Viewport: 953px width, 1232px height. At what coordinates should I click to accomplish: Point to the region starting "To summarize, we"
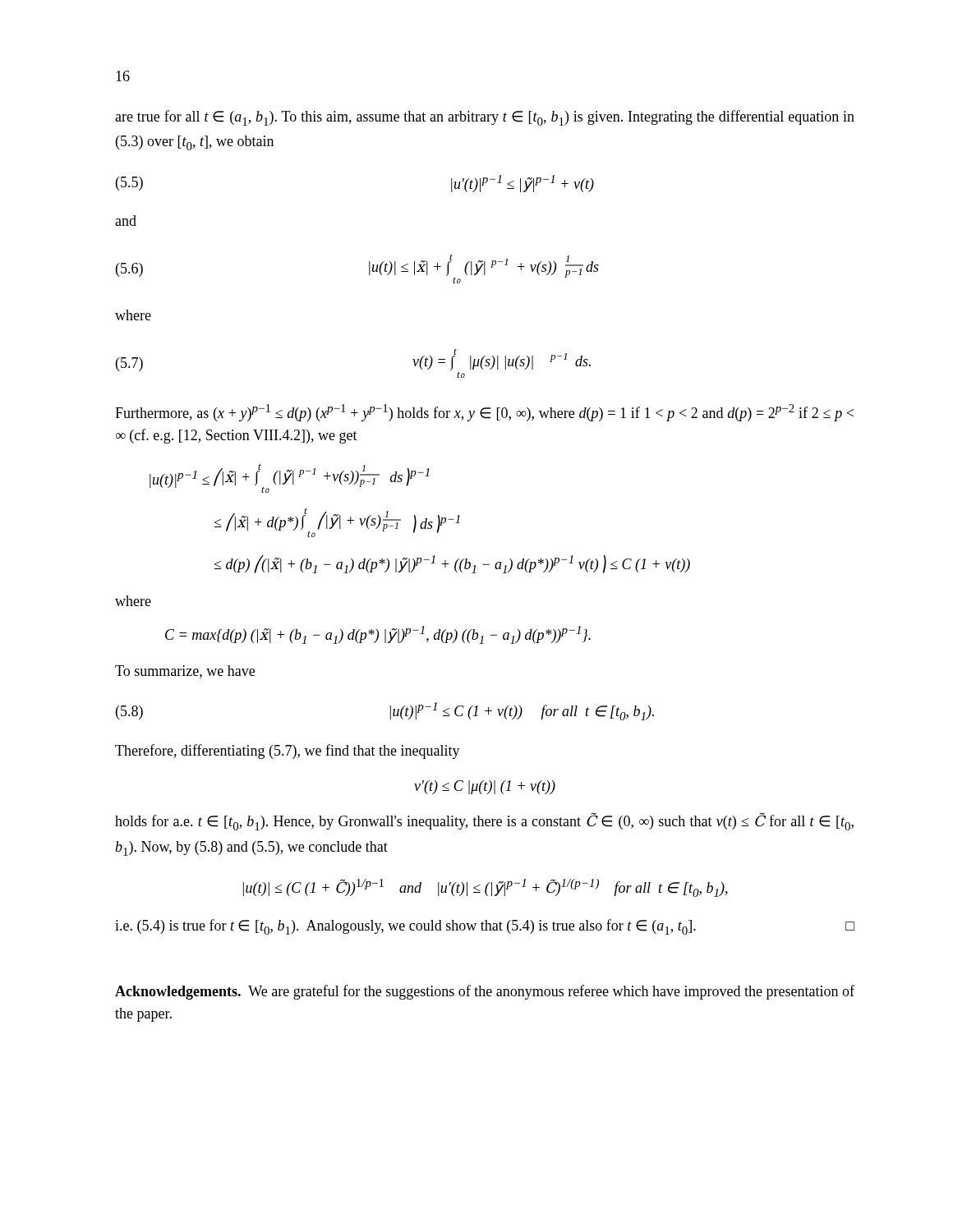tap(185, 671)
